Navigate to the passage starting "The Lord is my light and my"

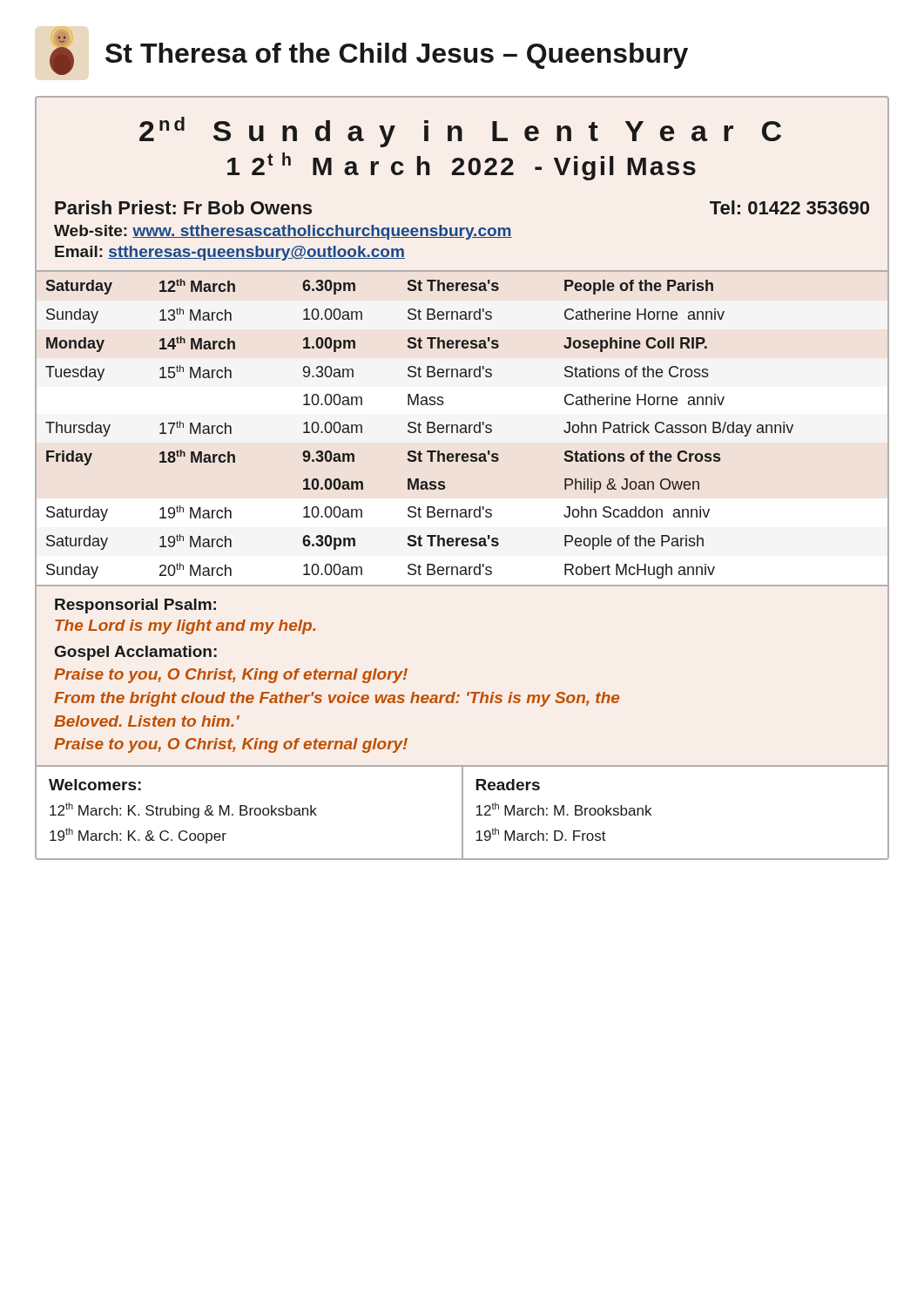pyautogui.click(x=185, y=626)
